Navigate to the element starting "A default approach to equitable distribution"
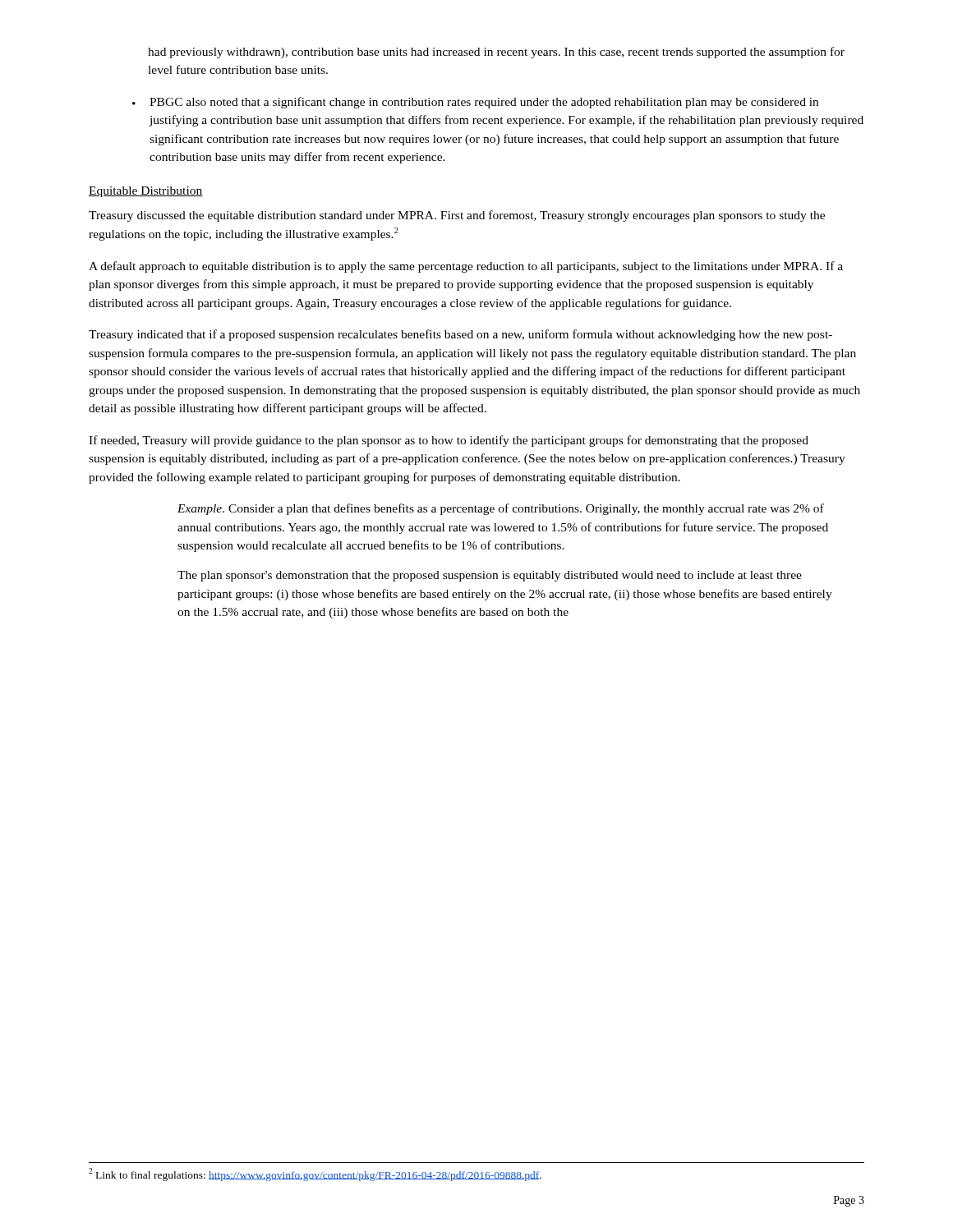 click(466, 284)
